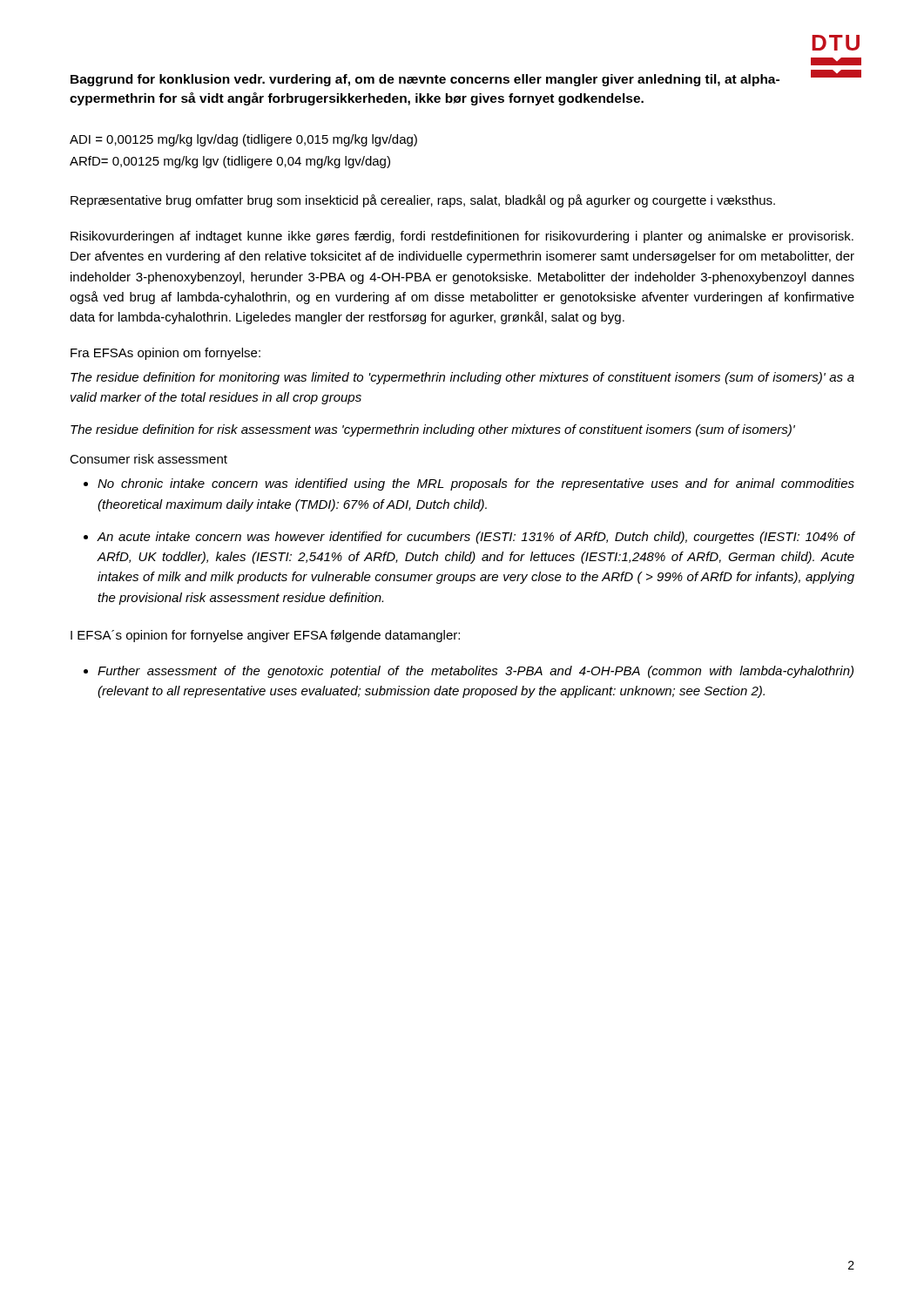This screenshot has height=1307, width=924.
Task: Select the text block that reads "ADI = 0,00125 mg/kg lgv/dag"
Action: click(x=244, y=150)
